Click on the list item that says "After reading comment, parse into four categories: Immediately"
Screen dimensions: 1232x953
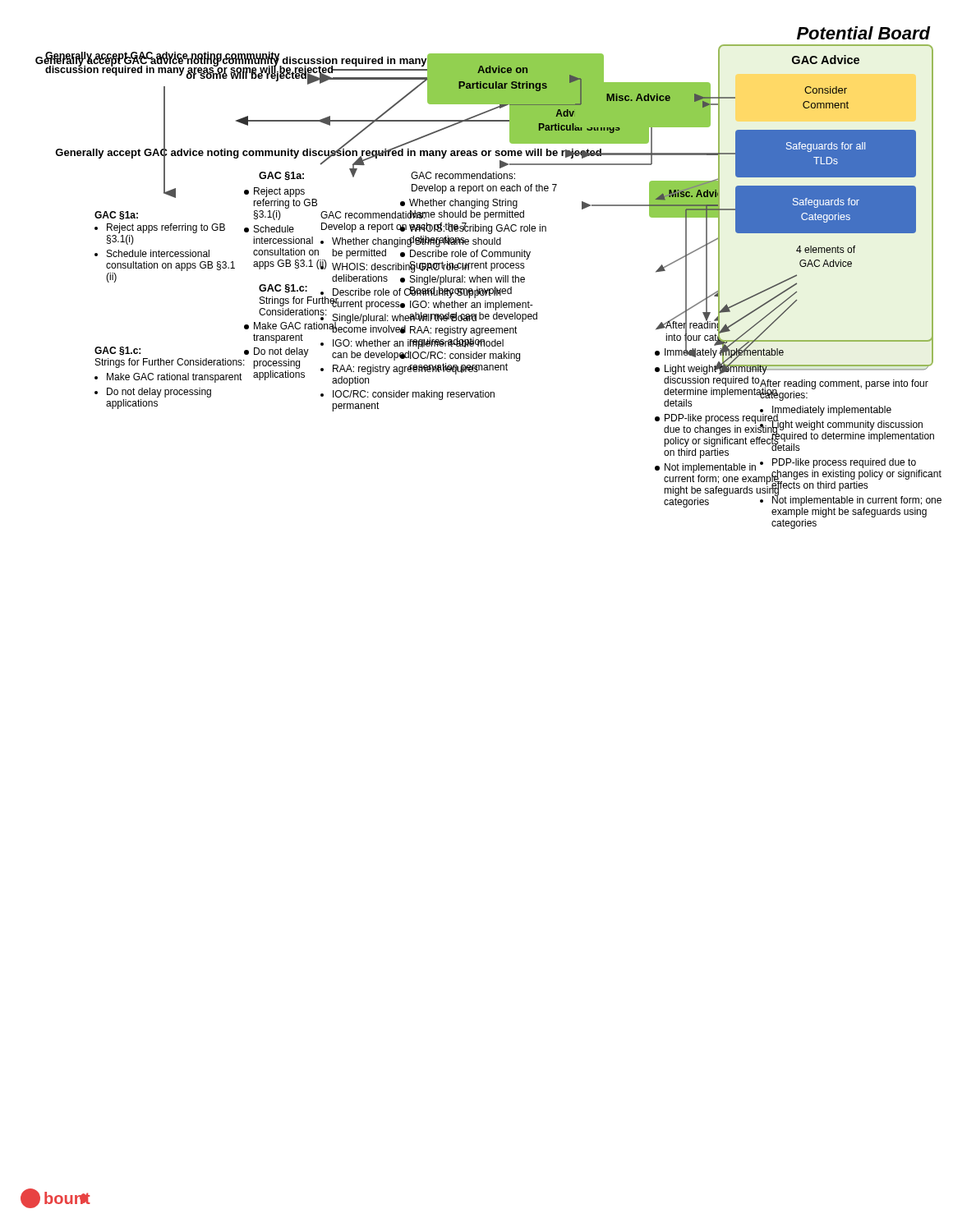click(852, 453)
